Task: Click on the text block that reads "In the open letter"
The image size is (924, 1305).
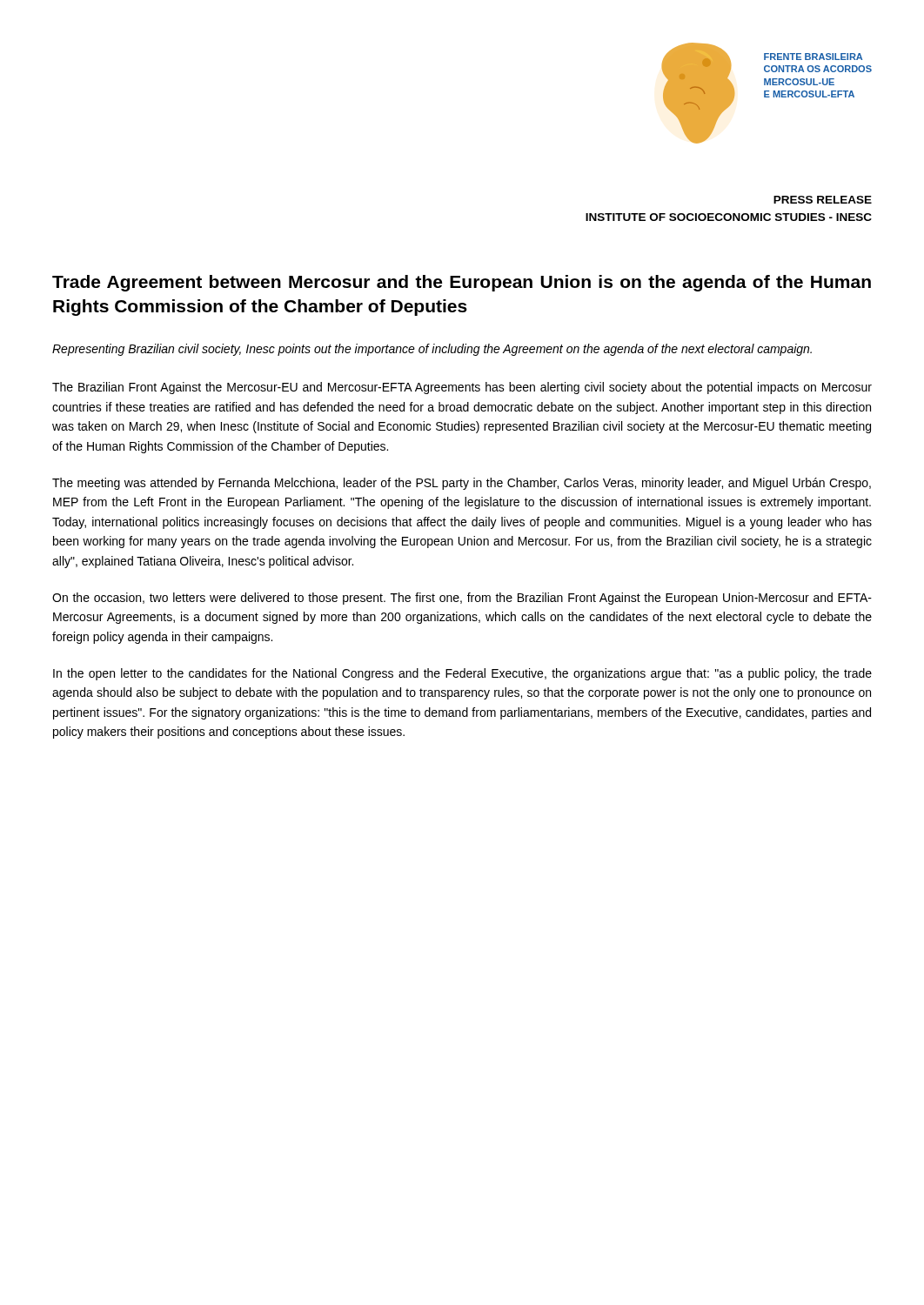Action: click(462, 703)
